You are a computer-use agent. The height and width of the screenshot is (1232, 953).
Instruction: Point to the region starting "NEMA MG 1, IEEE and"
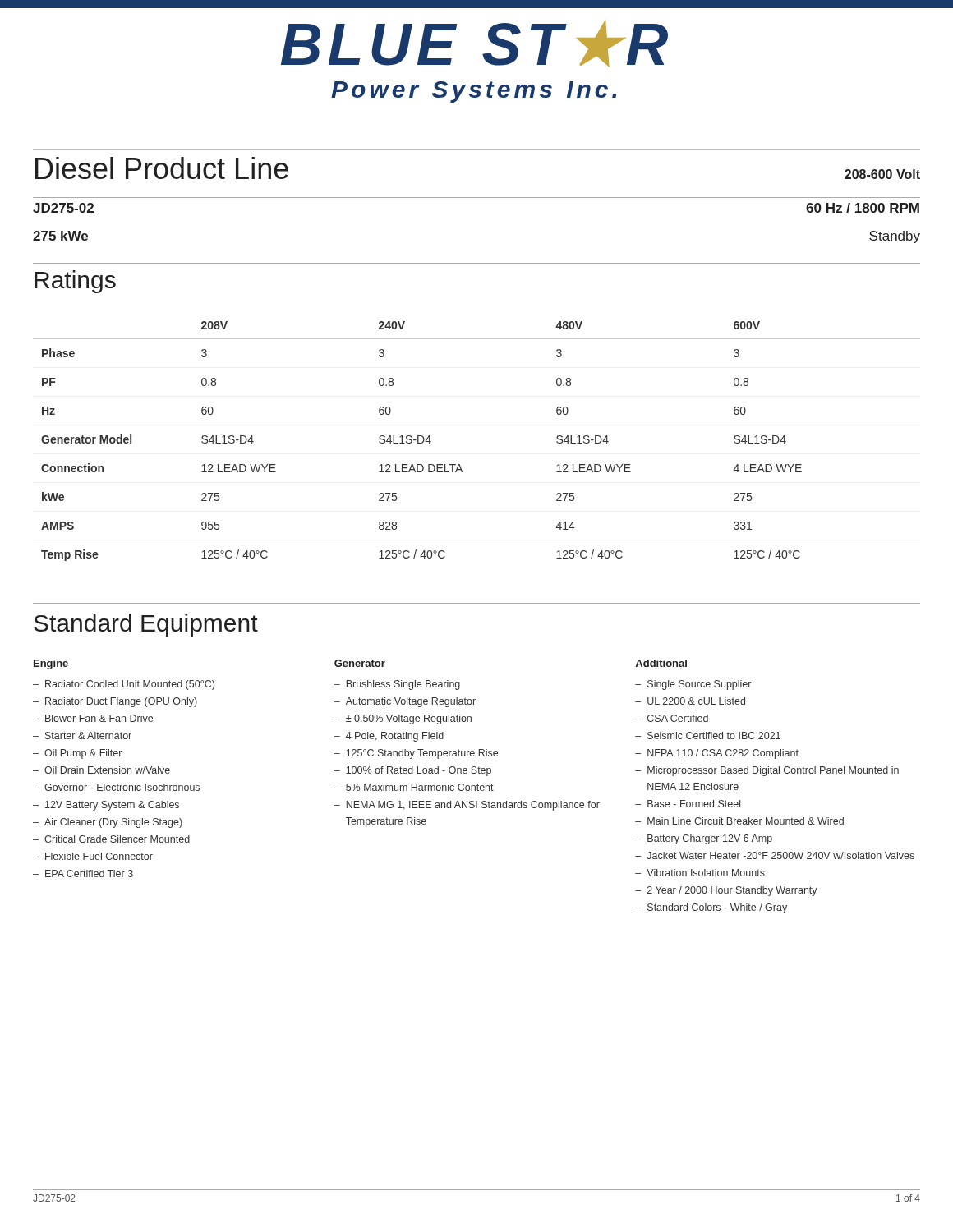(x=482, y=813)
